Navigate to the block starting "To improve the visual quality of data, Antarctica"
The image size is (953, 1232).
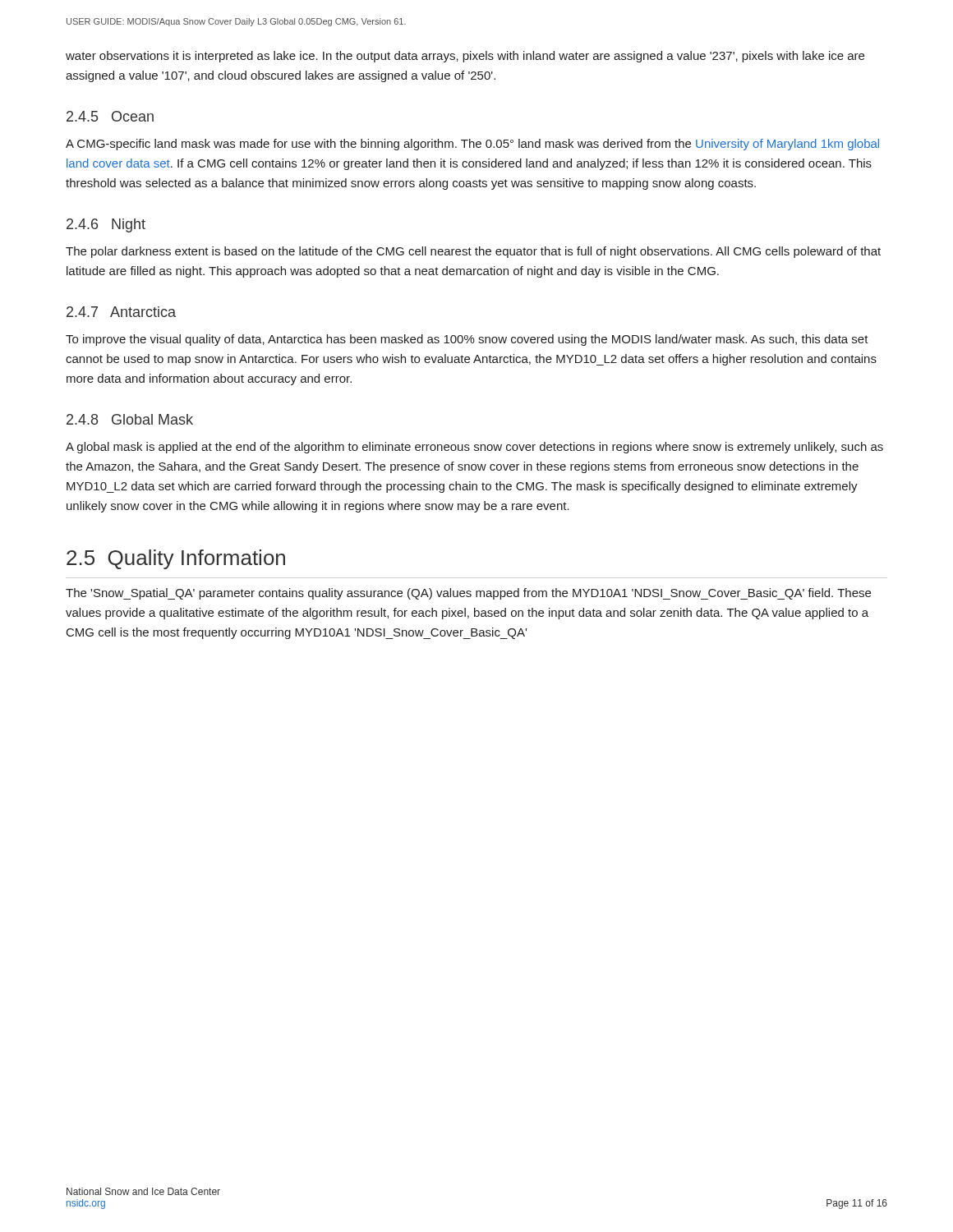tap(471, 359)
